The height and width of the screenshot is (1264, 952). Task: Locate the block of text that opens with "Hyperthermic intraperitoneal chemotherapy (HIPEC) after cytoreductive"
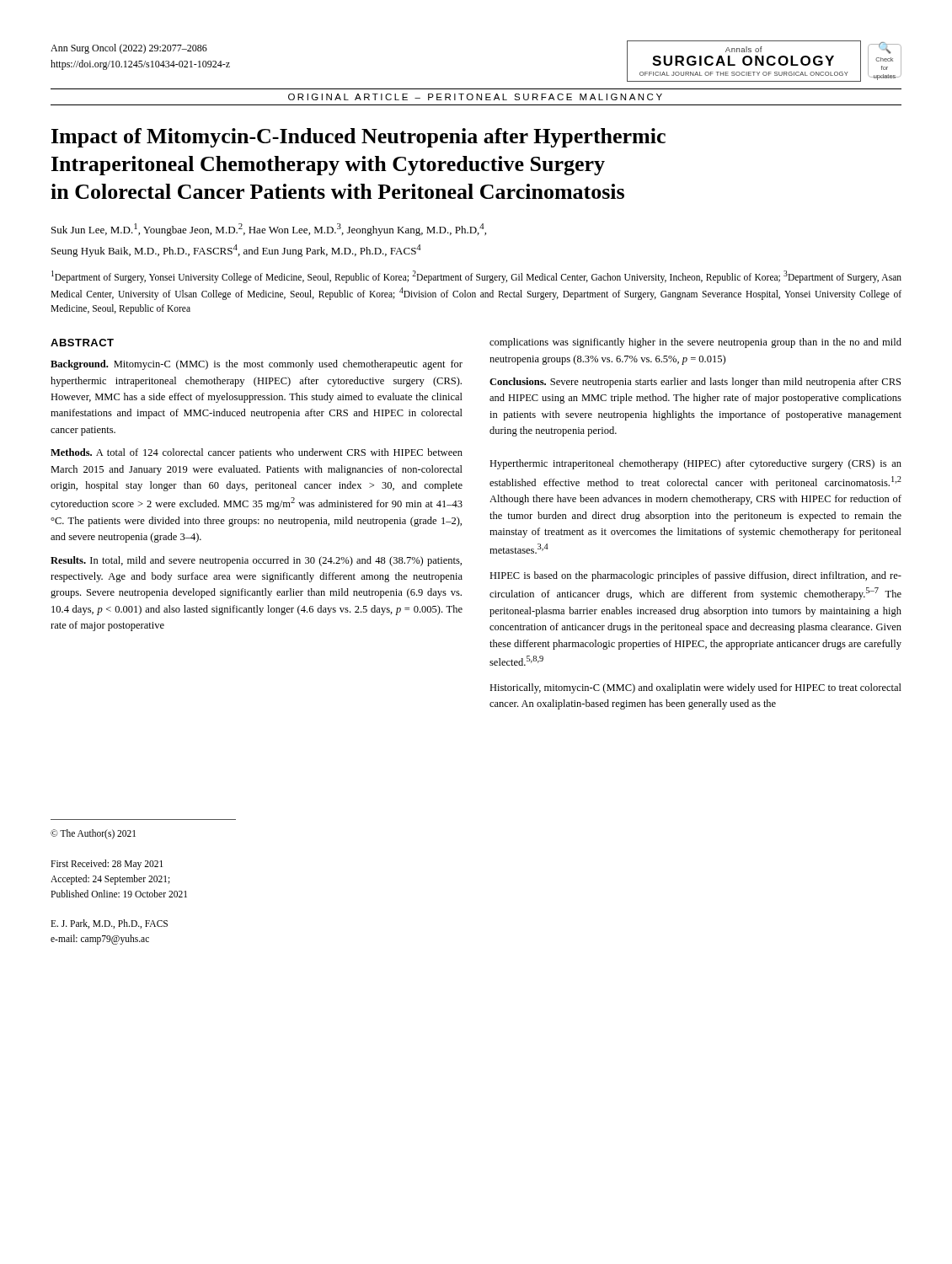695,507
